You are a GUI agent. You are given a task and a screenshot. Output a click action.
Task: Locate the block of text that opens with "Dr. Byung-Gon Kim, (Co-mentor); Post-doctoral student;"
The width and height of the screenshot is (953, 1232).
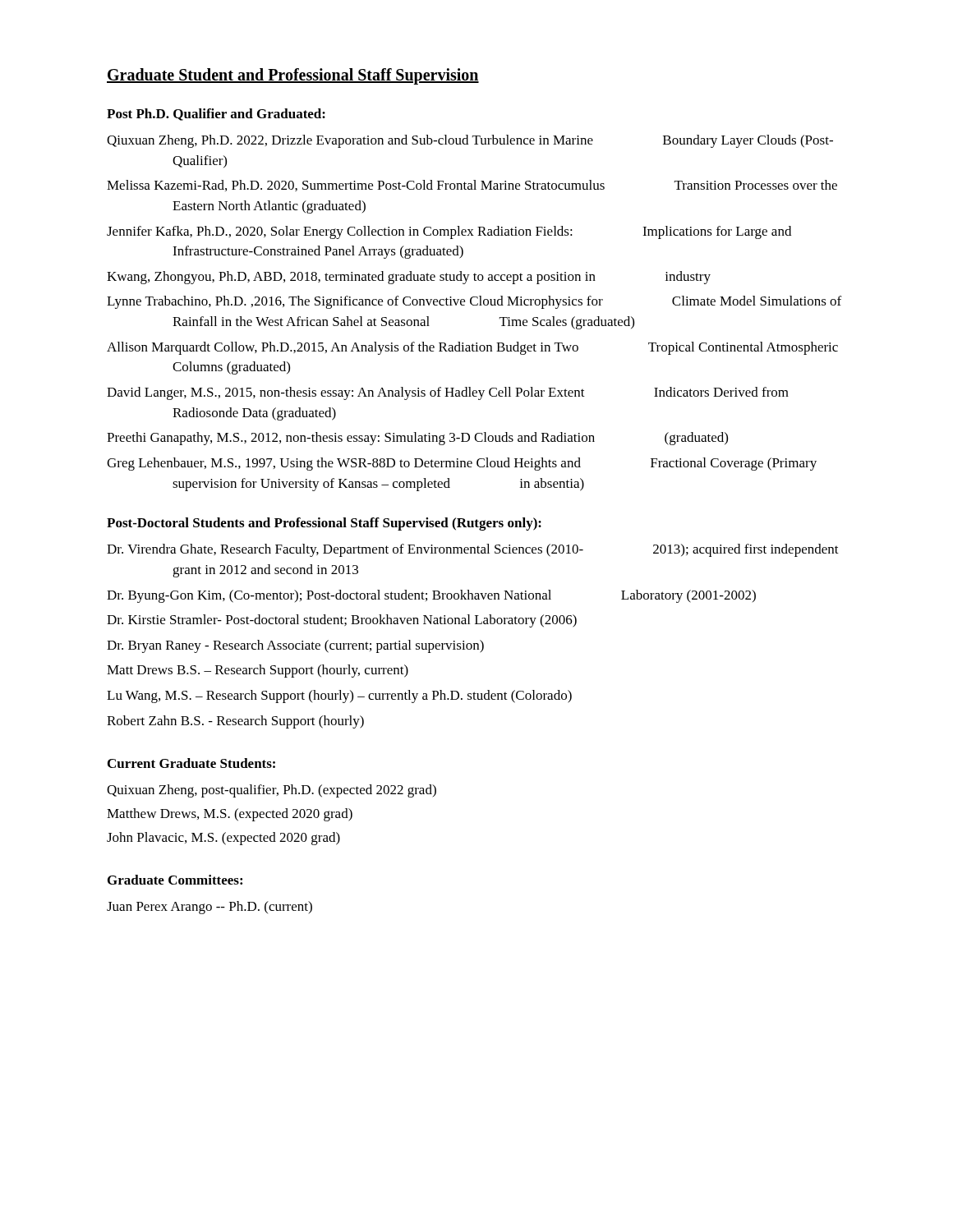point(432,595)
